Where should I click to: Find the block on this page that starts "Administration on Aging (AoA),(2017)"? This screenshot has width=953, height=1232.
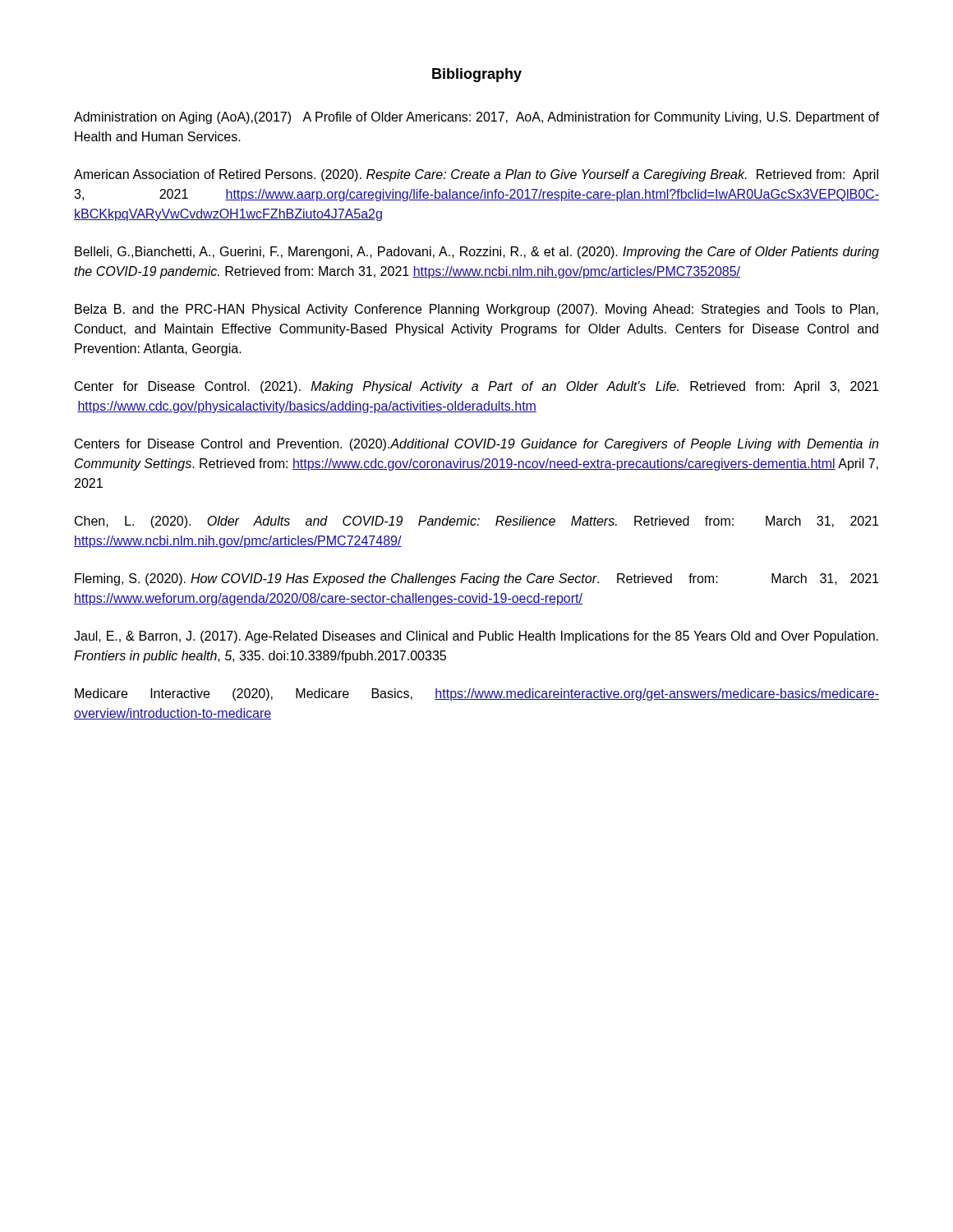476,127
